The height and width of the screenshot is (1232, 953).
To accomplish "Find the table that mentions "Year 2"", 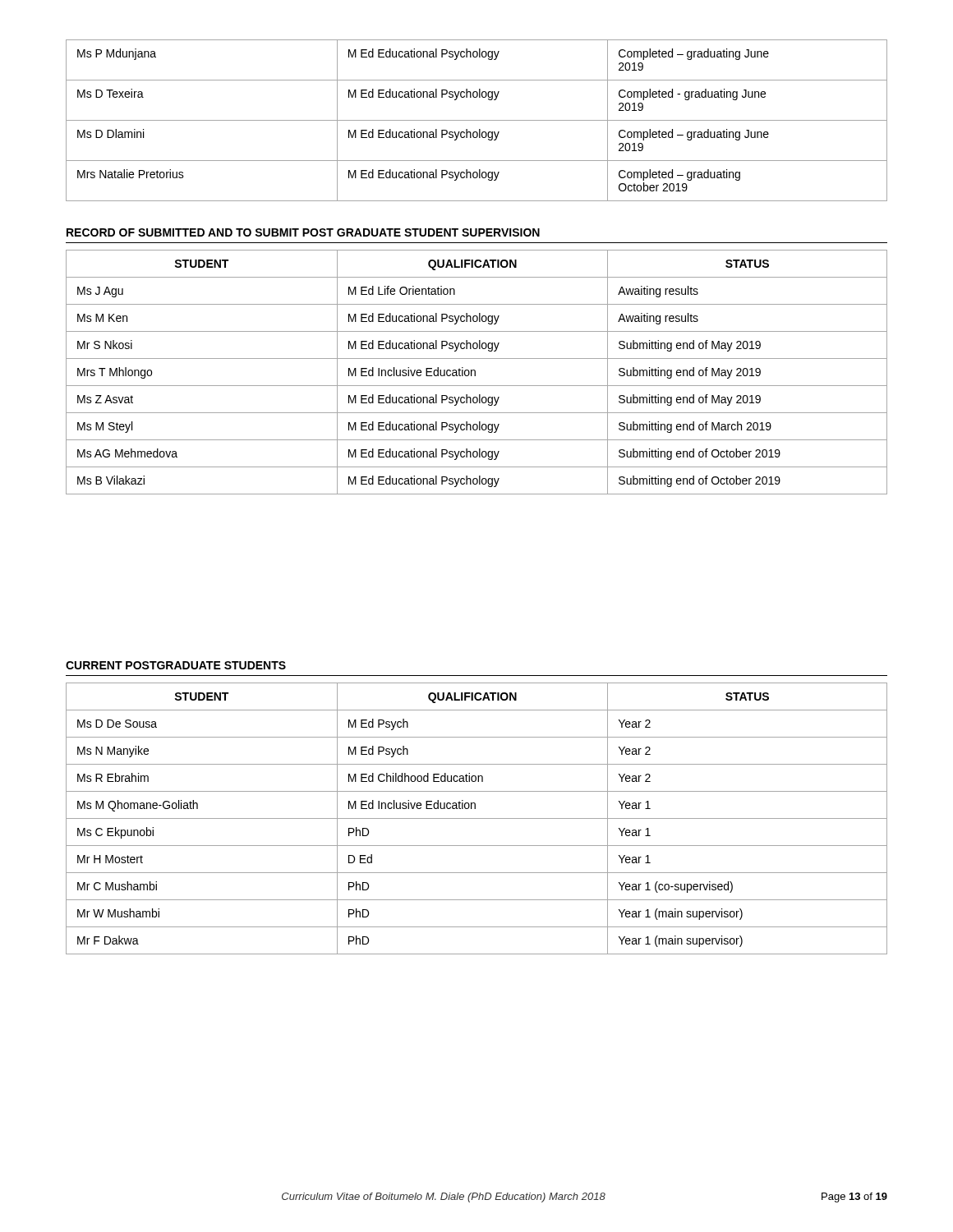I will pos(476,818).
